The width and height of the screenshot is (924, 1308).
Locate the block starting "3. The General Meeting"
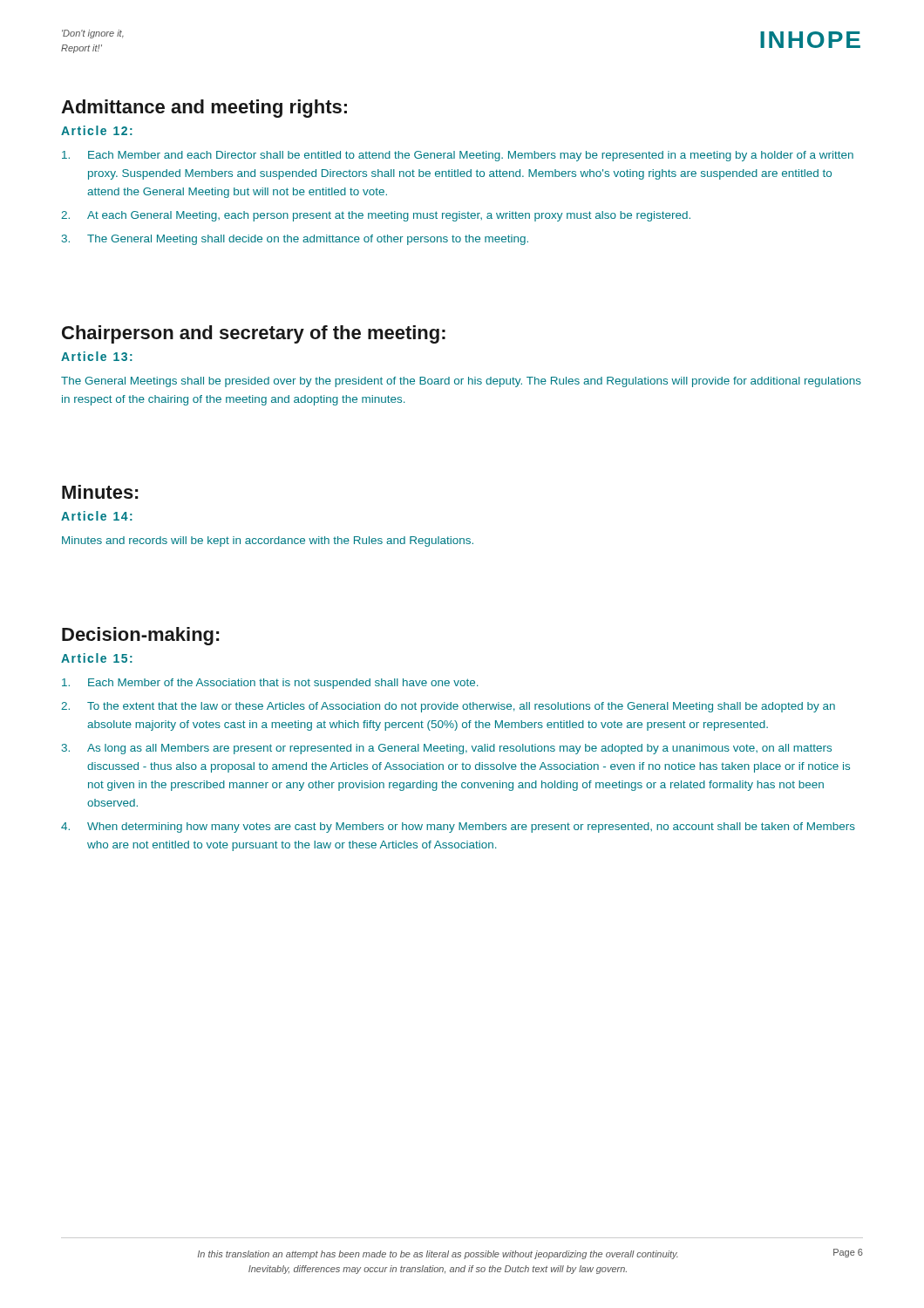click(462, 239)
